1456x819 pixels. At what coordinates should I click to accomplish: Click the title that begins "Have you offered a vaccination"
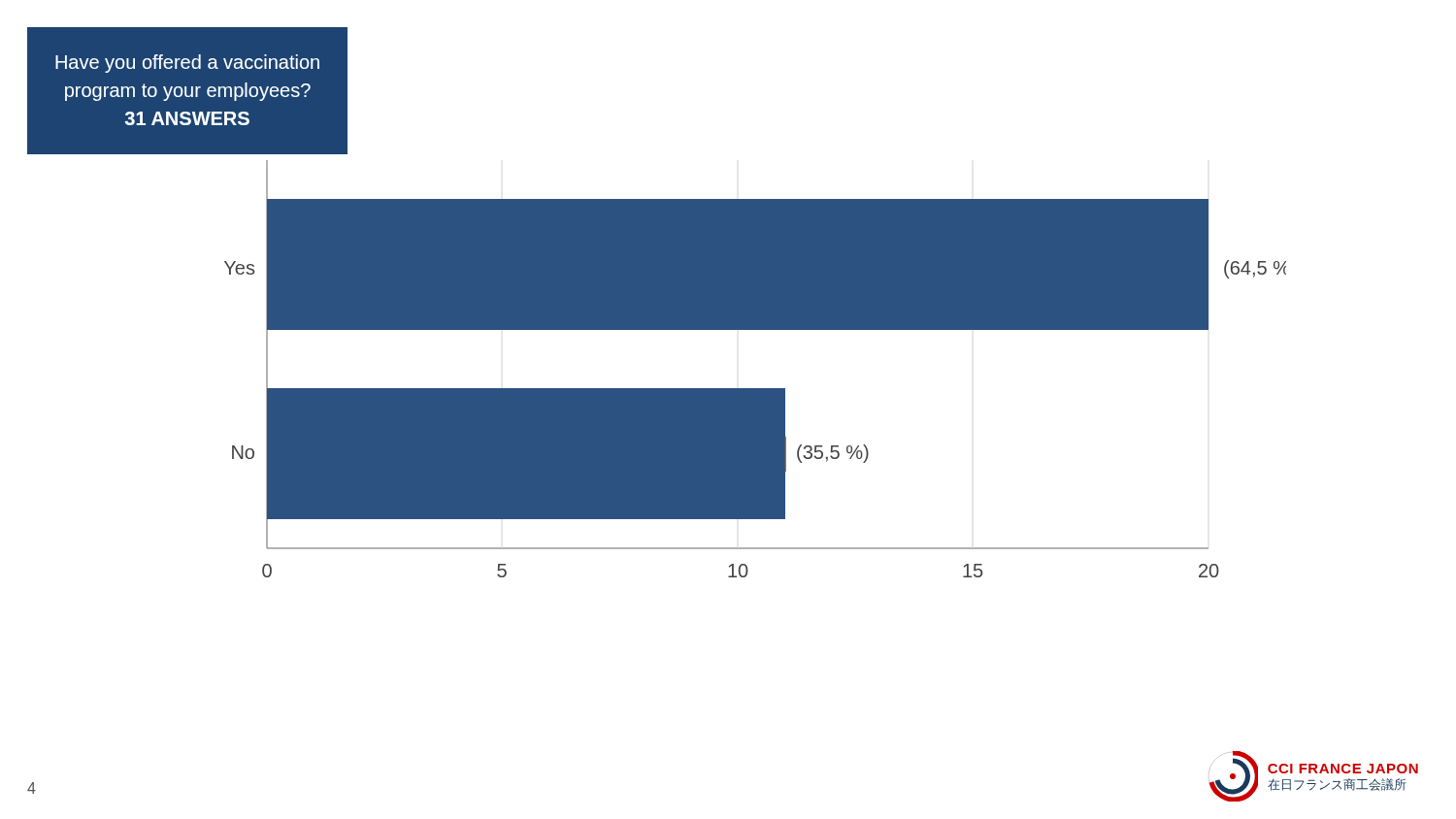(187, 90)
